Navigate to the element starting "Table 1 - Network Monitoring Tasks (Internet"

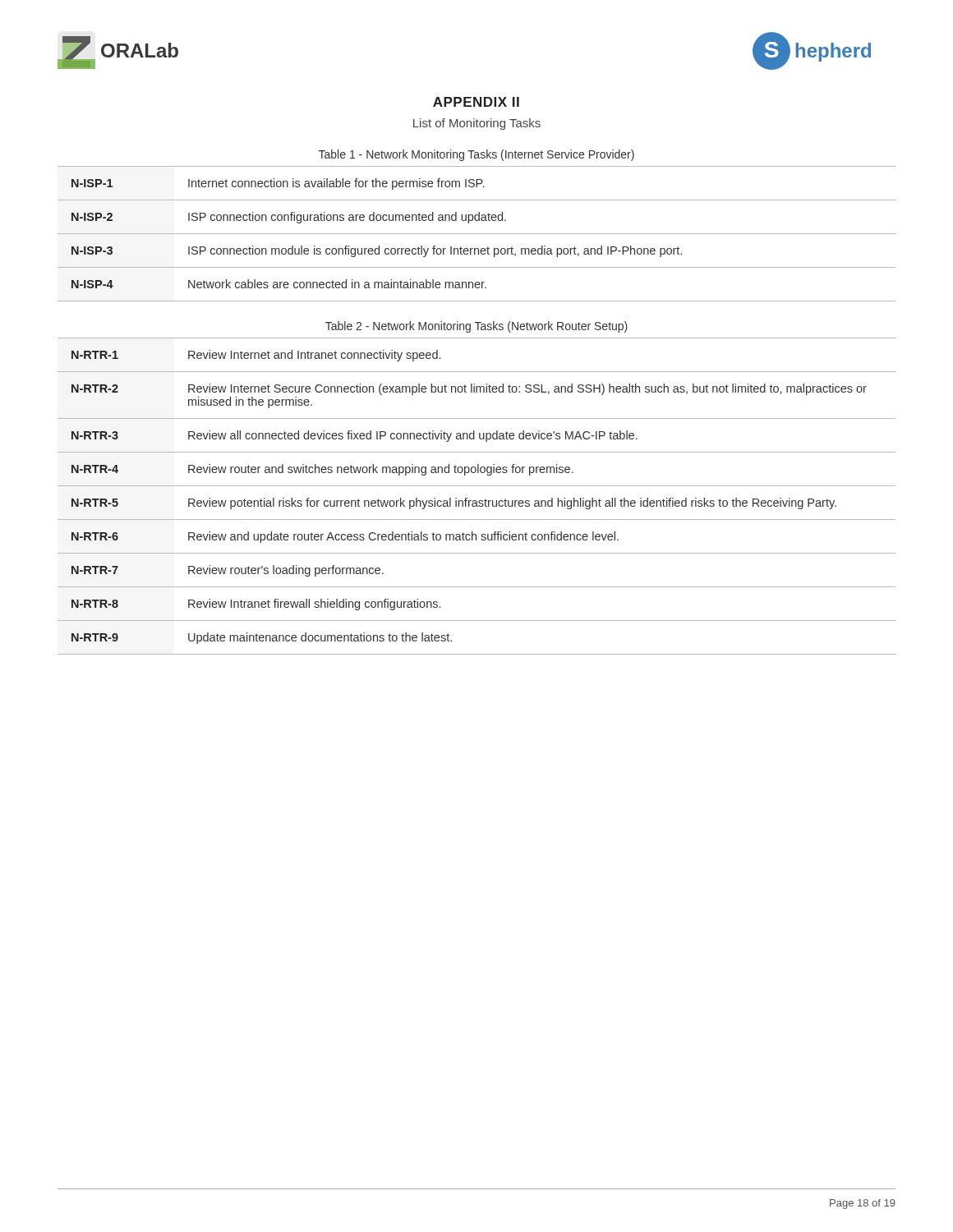(476, 154)
